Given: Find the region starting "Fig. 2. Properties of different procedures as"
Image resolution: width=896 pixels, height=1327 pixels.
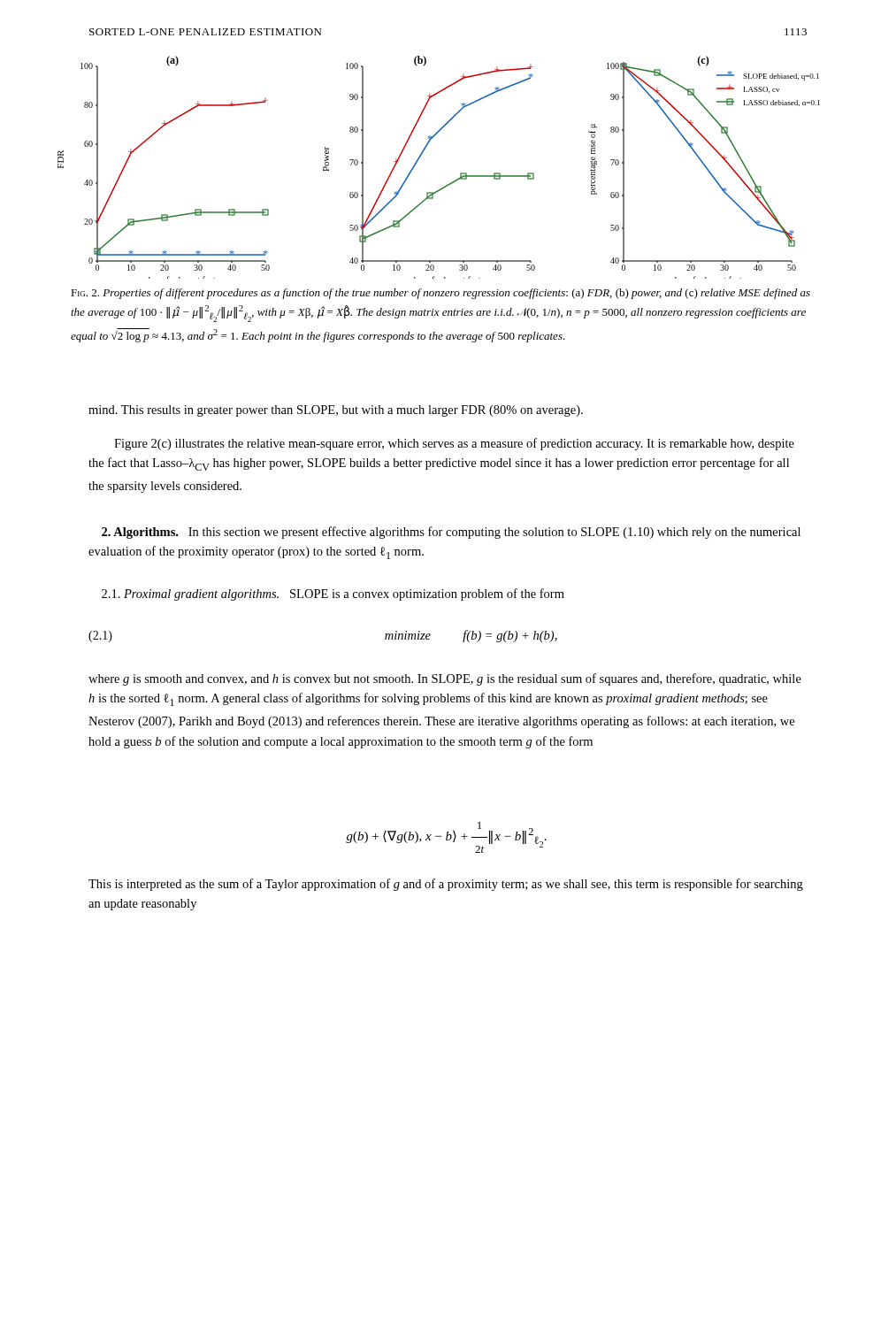Looking at the screenshot, I should [x=441, y=314].
